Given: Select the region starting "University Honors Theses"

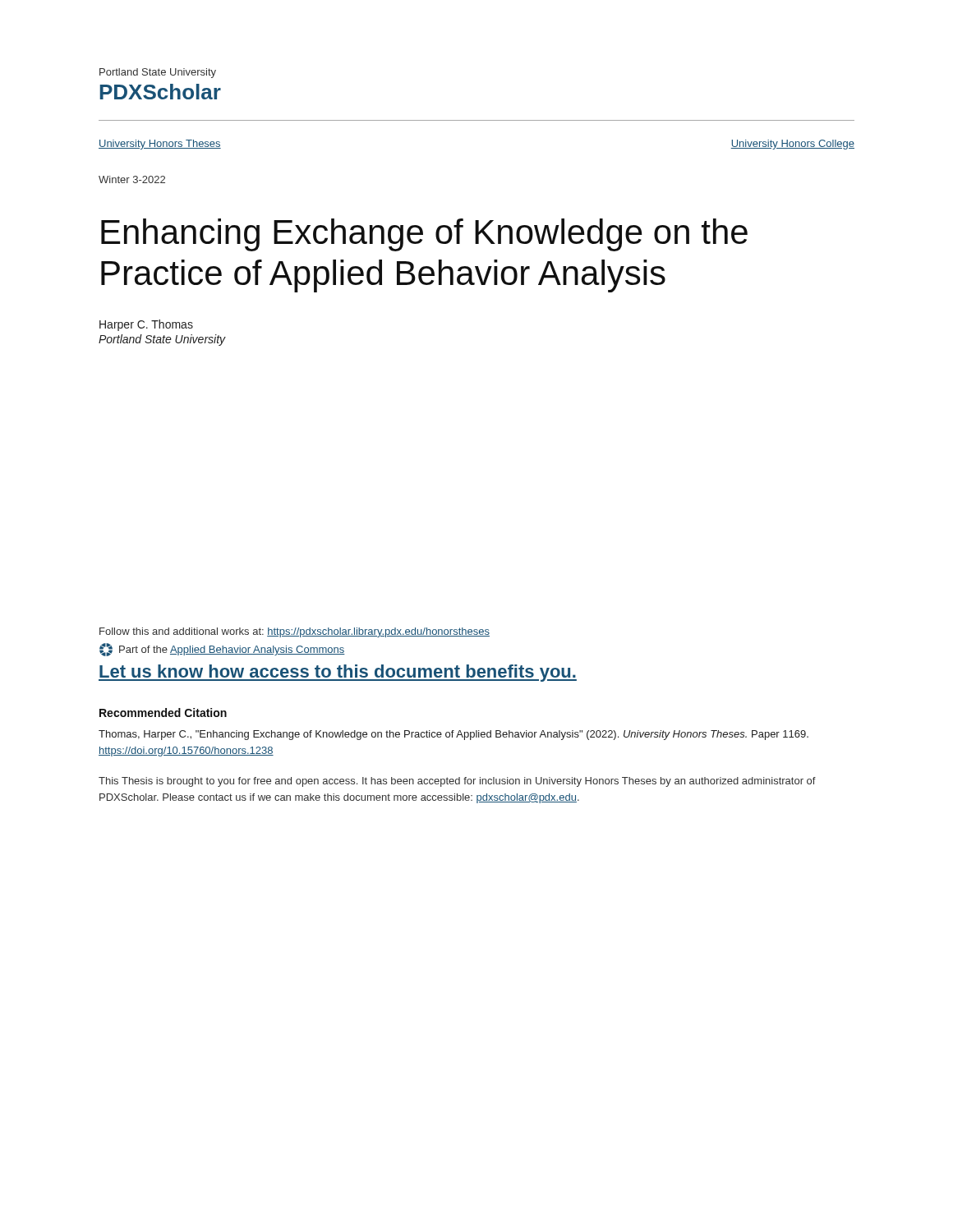Looking at the screenshot, I should click(160, 143).
